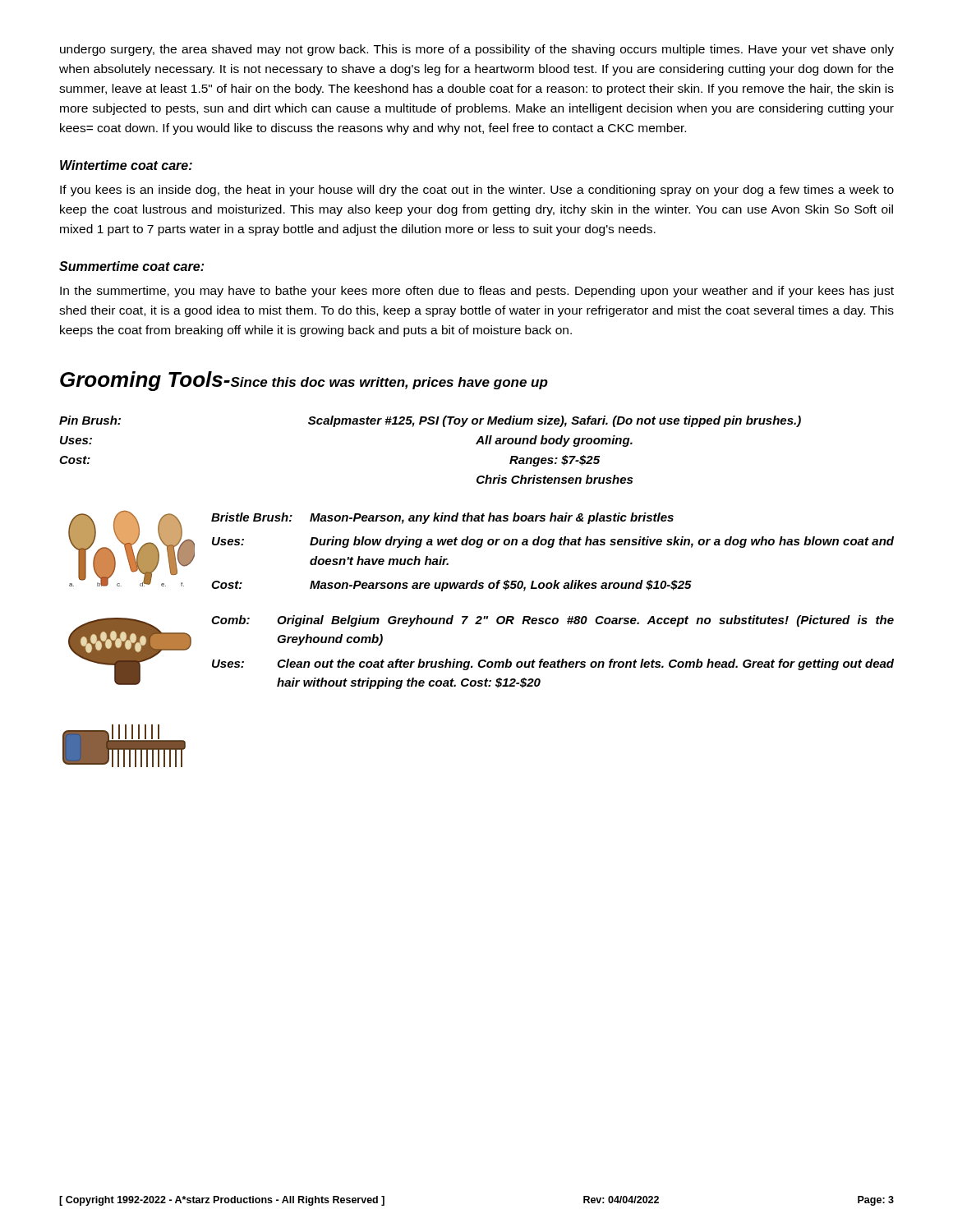Point to the region starting "Pin Brush: Uses:"

476,450
